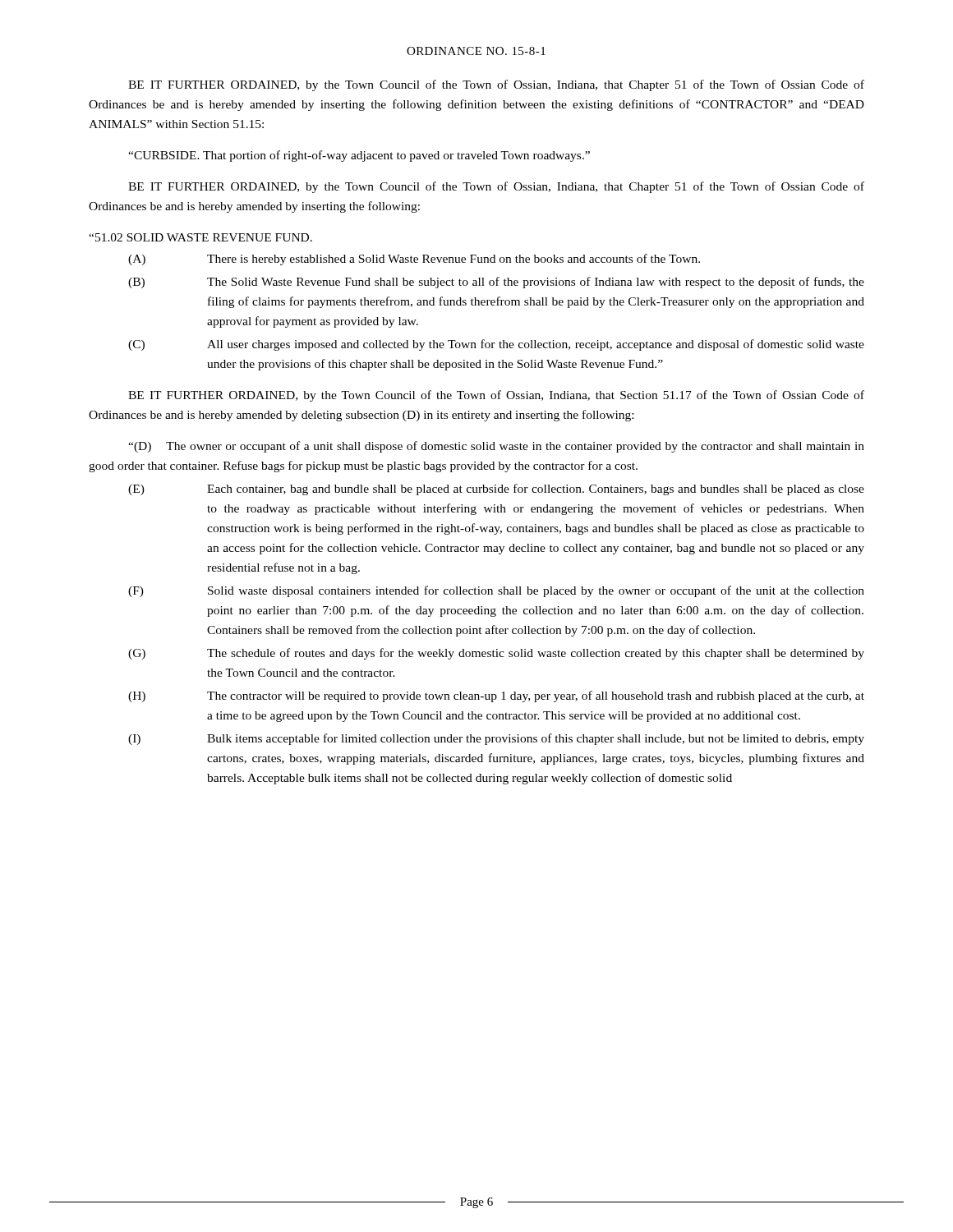Click on the passage starting "“CURBSIDE. That portion of"

(x=476, y=155)
